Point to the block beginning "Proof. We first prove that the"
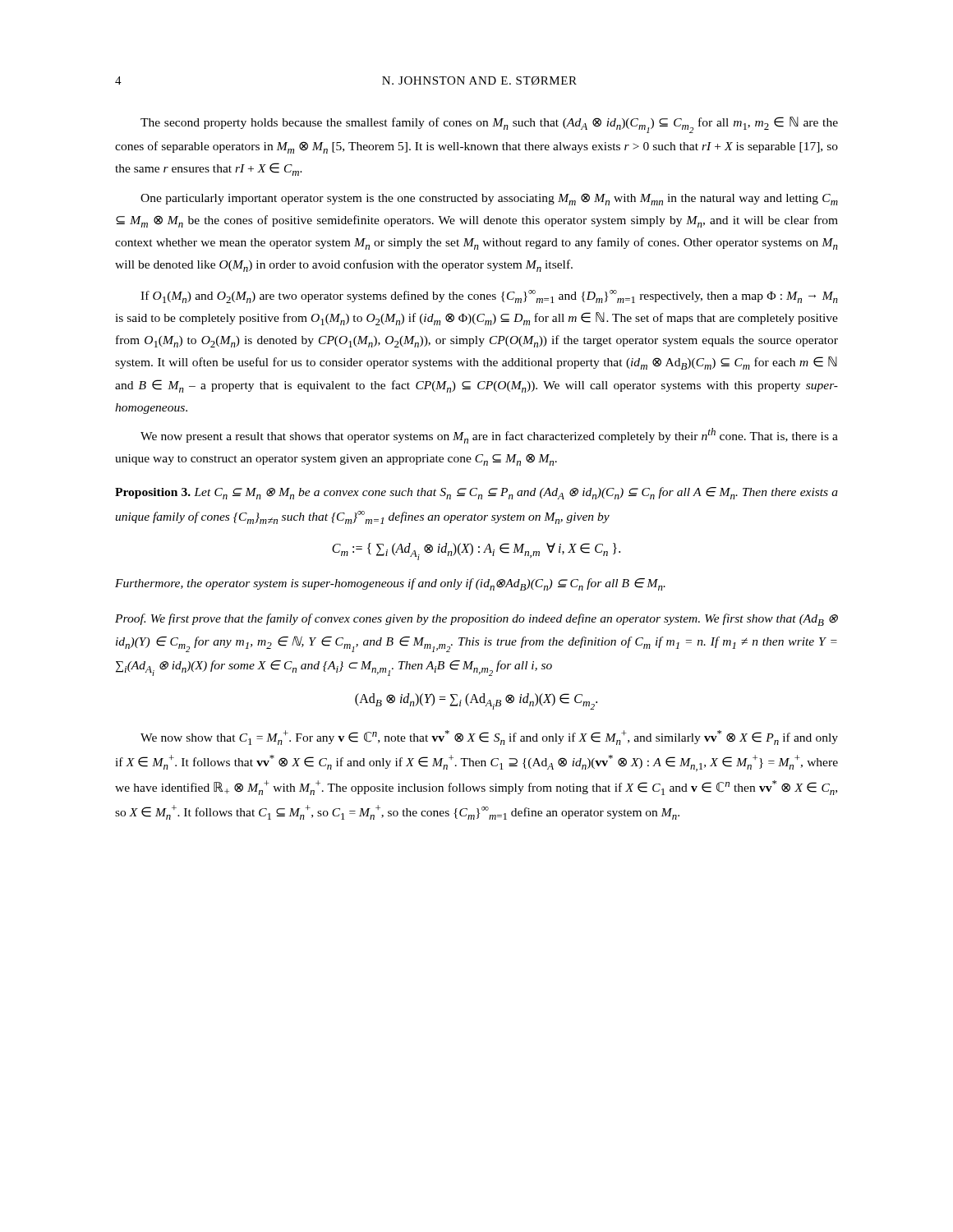 click(x=476, y=644)
